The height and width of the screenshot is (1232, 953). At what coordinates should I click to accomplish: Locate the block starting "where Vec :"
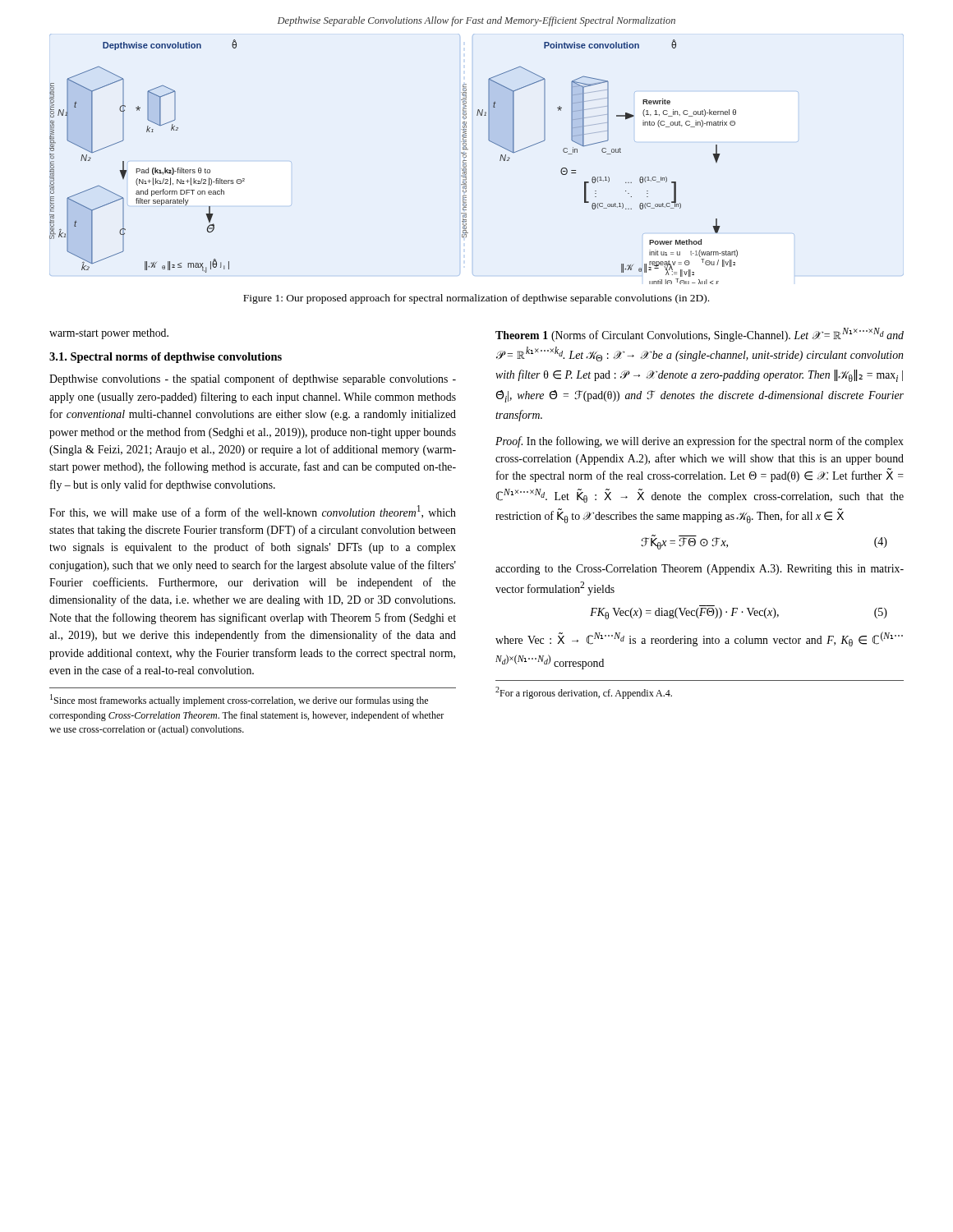(x=700, y=650)
